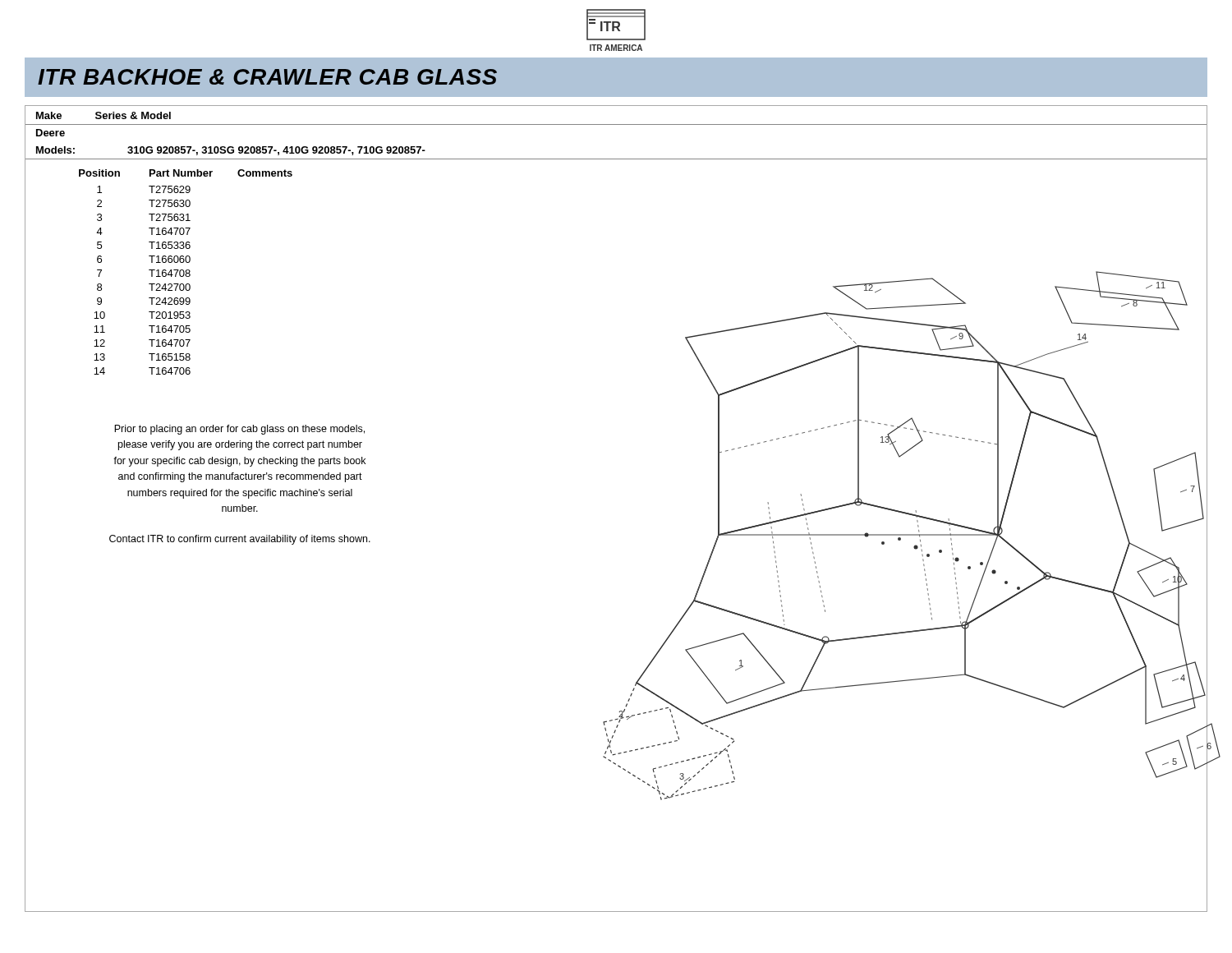Find the element starting "Contact ITR to confirm"
This screenshot has width=1232, height=953.
click(240, 539)
